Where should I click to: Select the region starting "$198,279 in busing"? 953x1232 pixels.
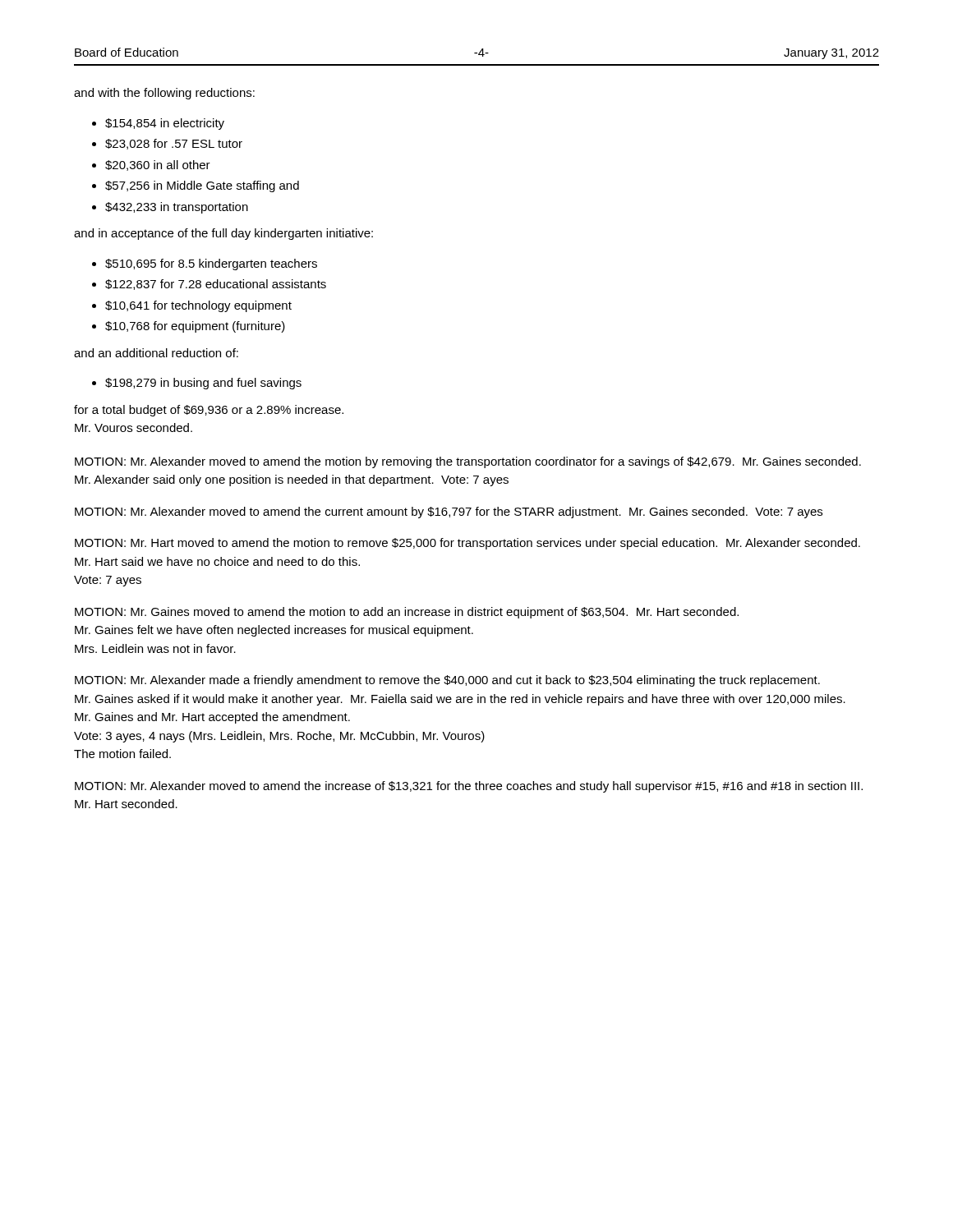(203, 382)
